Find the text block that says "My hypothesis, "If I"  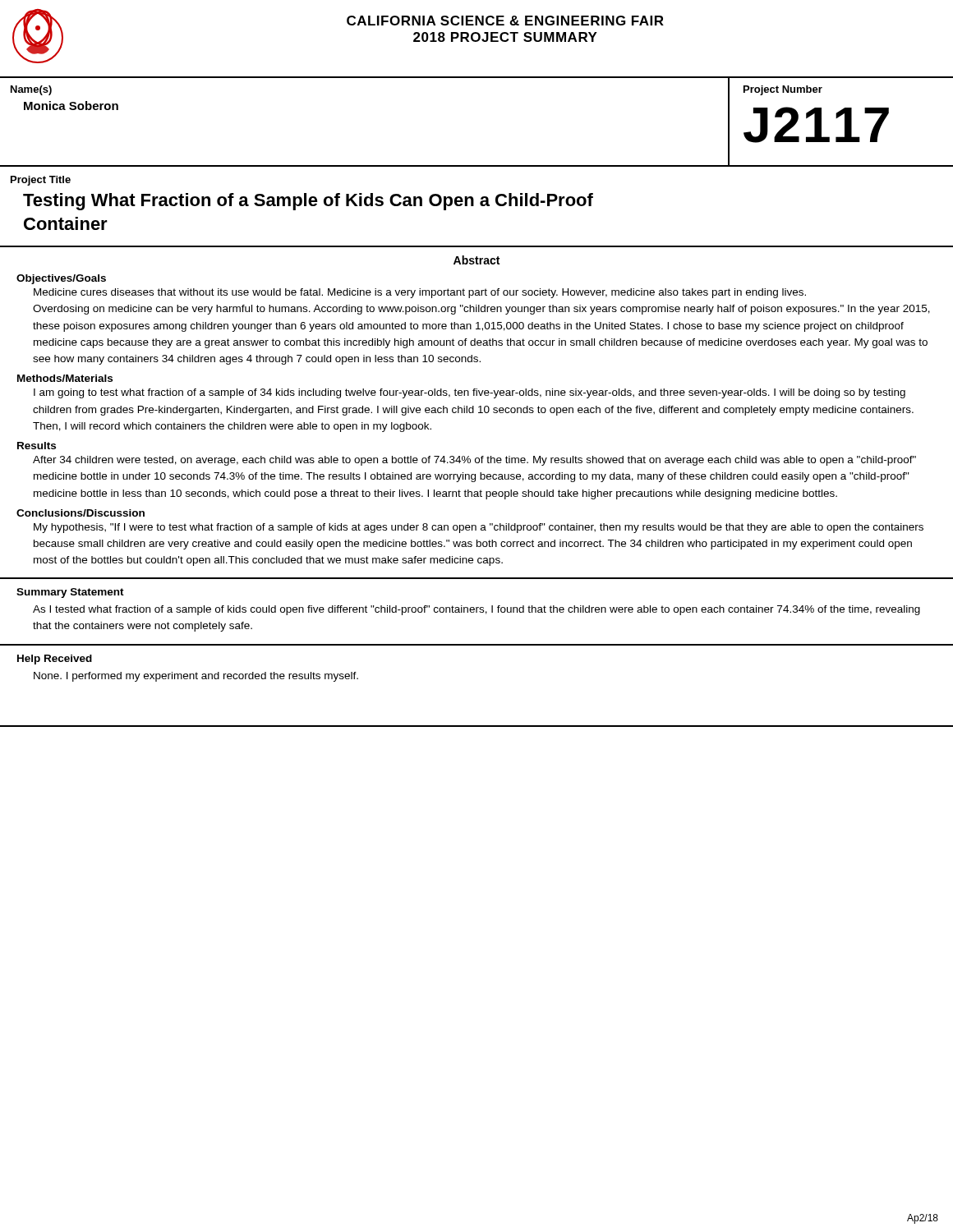478,543
